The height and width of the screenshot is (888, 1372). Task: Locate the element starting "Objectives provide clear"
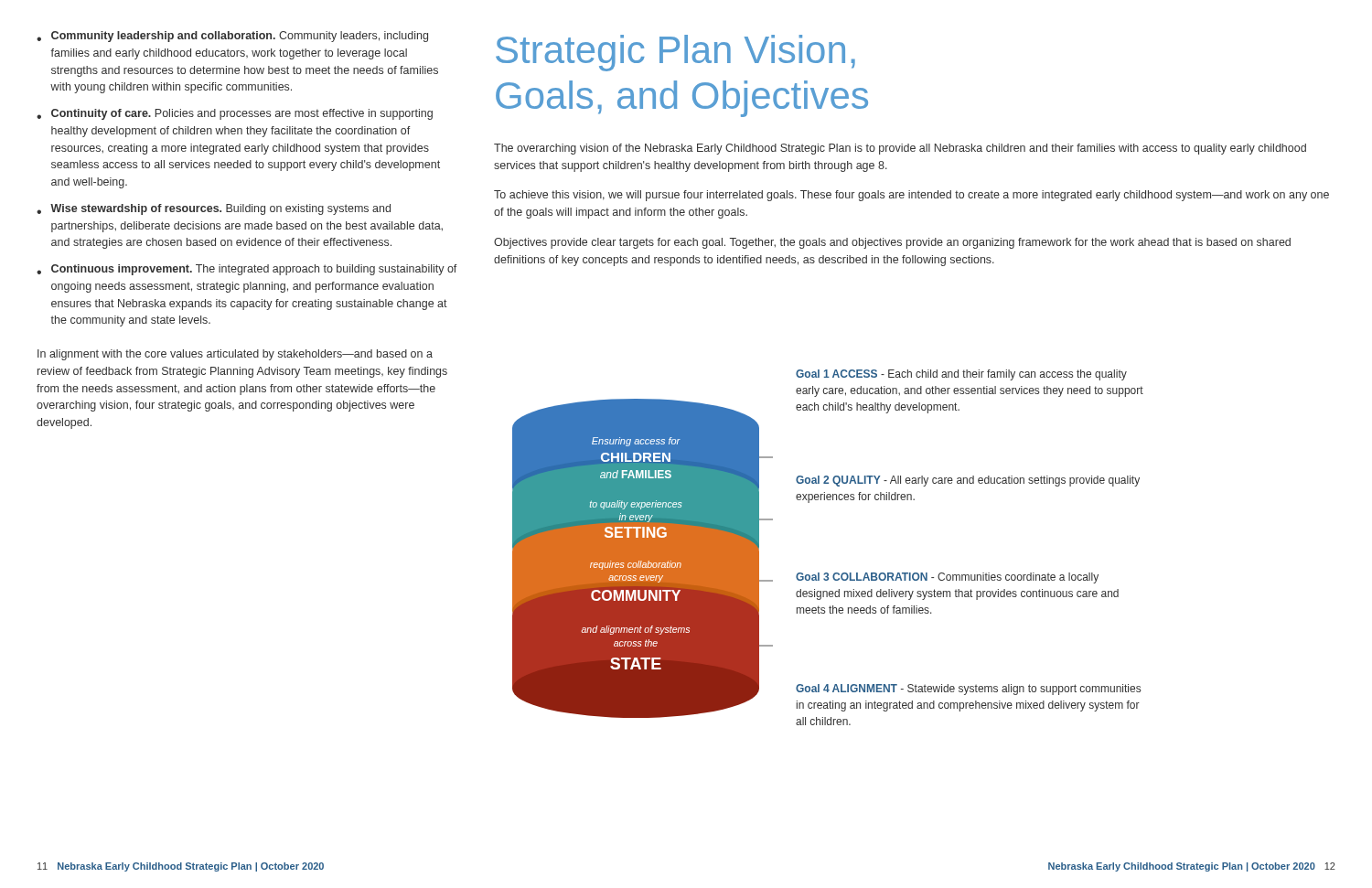893,251
